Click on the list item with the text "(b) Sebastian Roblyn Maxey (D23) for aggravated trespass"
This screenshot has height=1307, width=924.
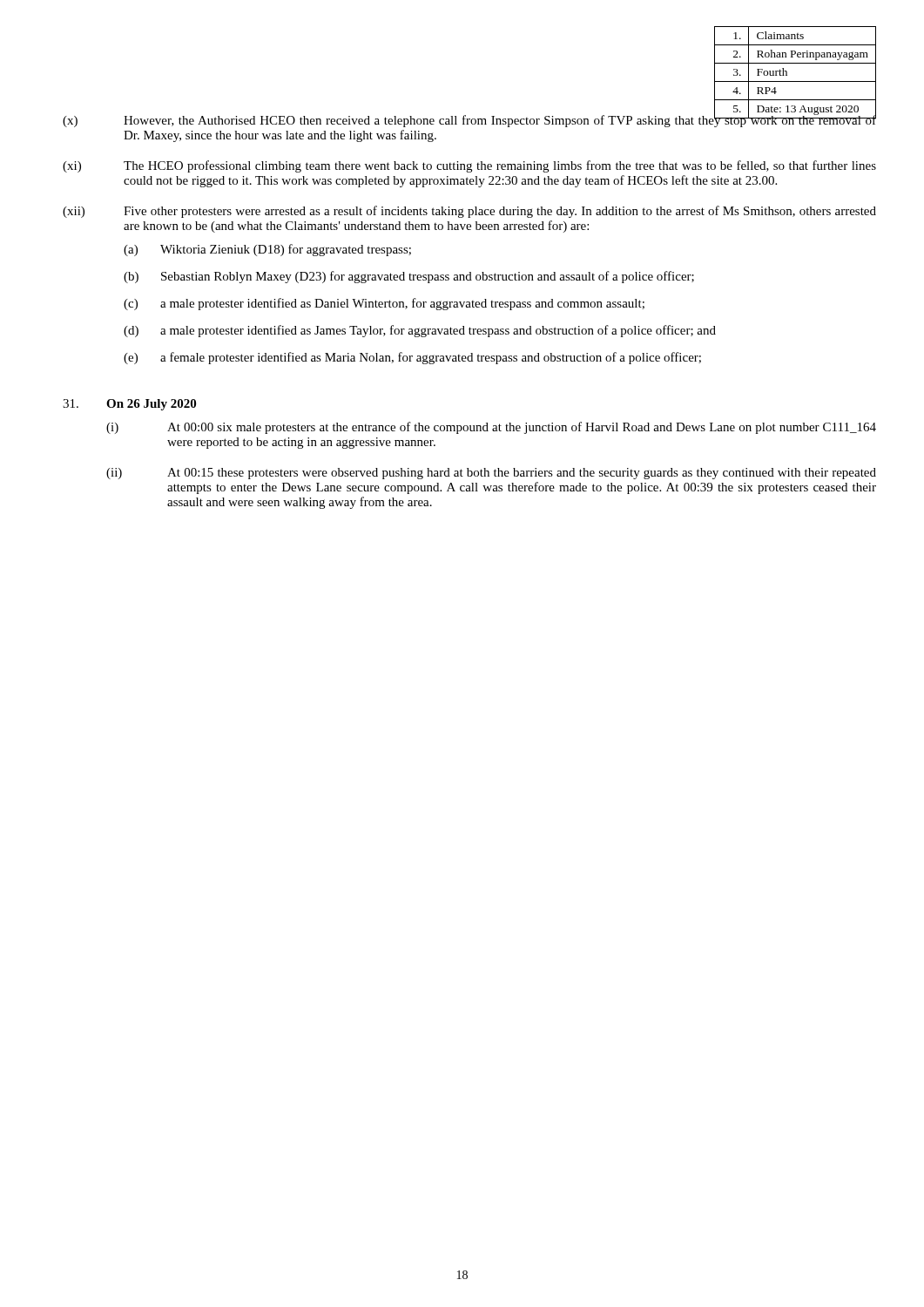[500, 277]
